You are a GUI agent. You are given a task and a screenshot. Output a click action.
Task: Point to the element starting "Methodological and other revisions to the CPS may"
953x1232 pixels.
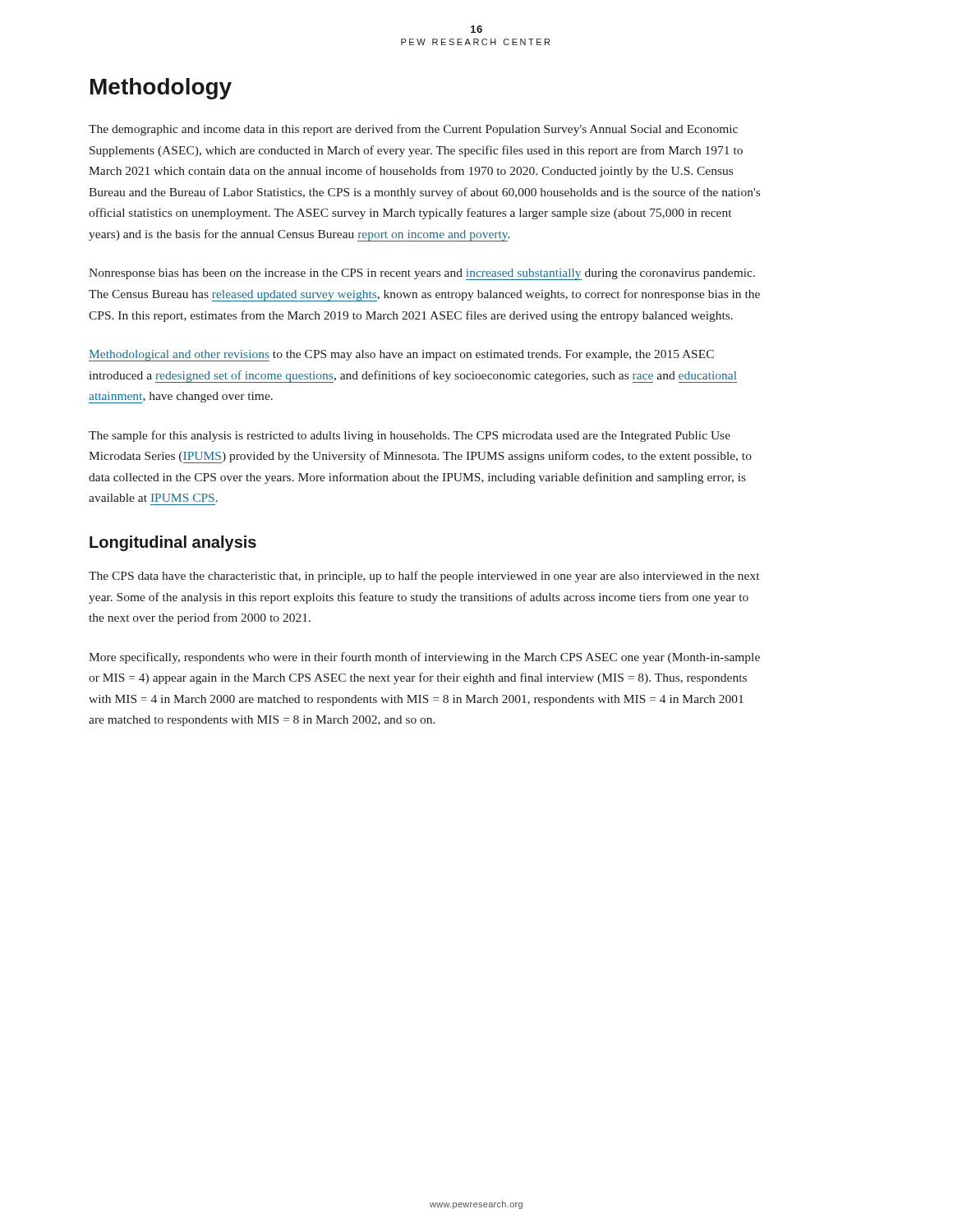[426, 375]
